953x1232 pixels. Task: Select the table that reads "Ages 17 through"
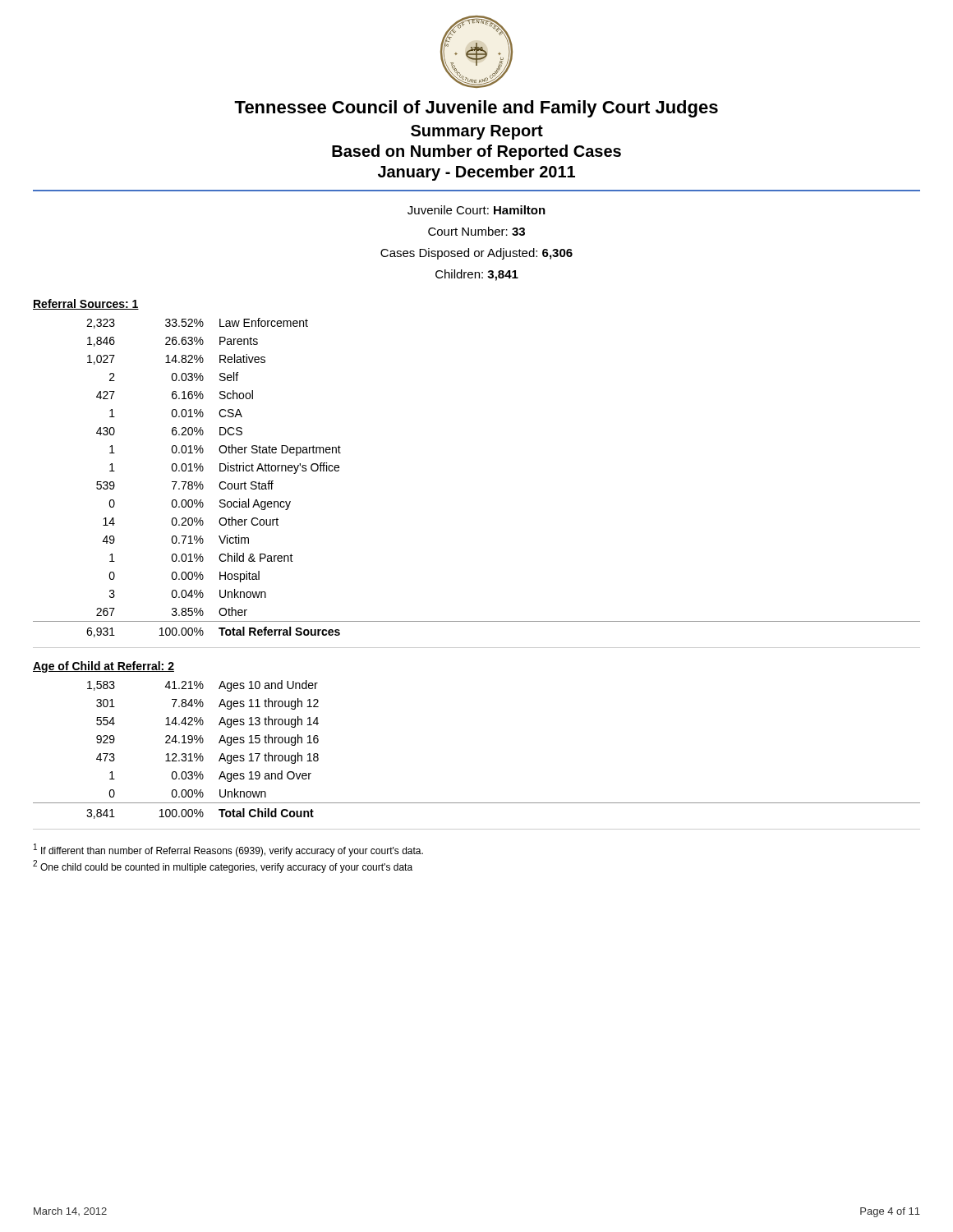476,749
